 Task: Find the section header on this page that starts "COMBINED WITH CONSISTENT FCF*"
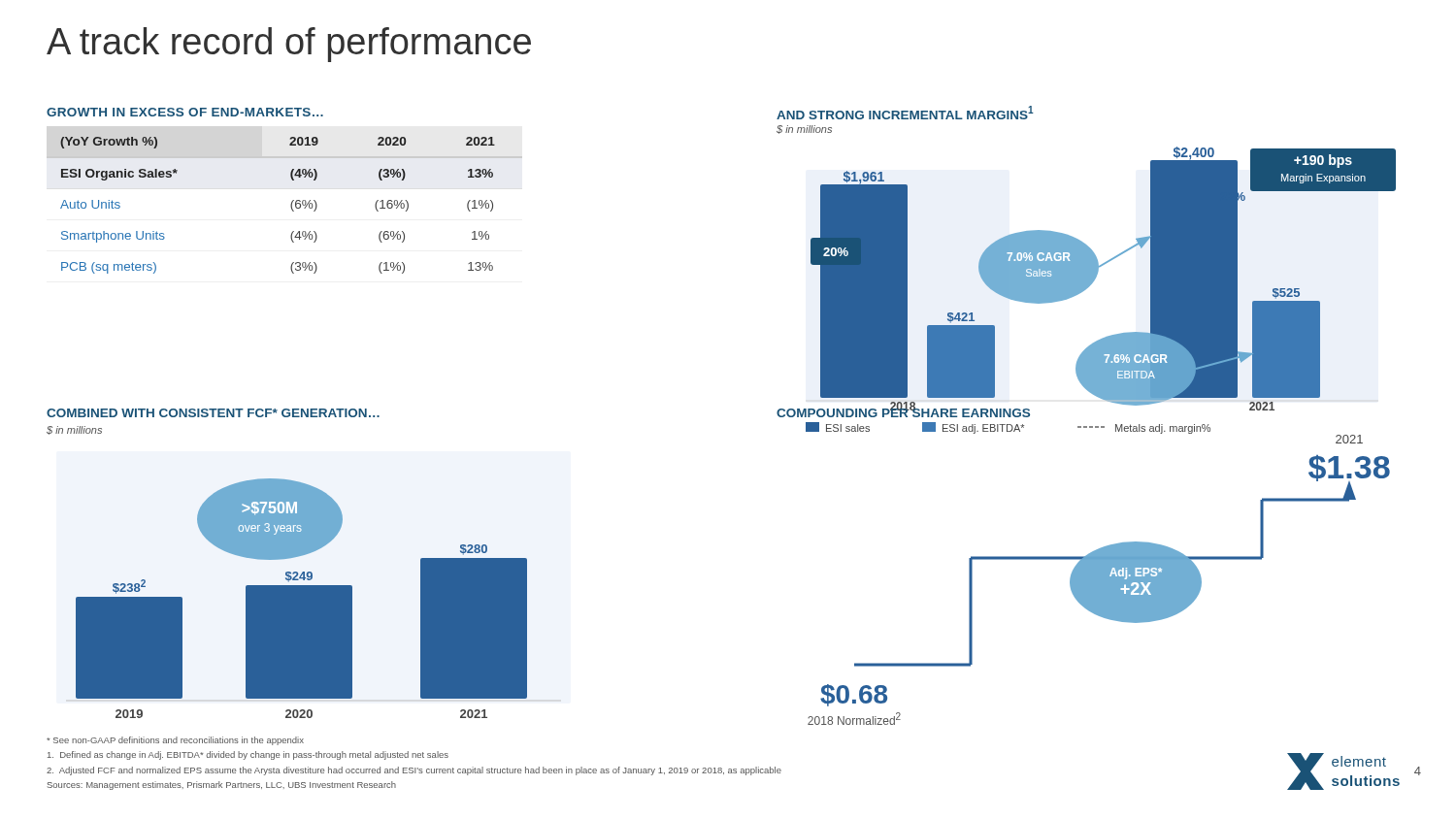[x=214, y=413]
